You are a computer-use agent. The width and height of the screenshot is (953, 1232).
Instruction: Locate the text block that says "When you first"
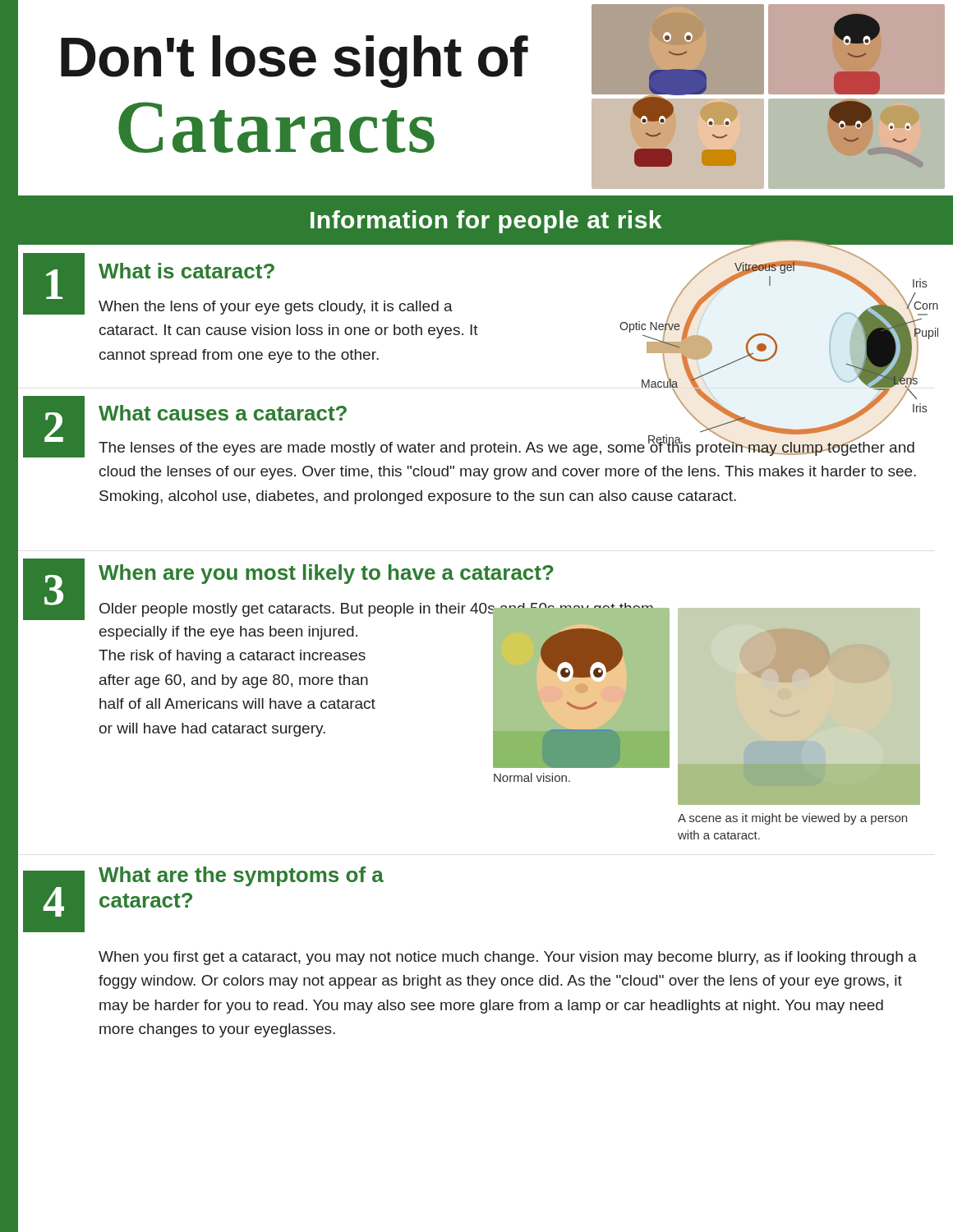(x=508, y=993)
